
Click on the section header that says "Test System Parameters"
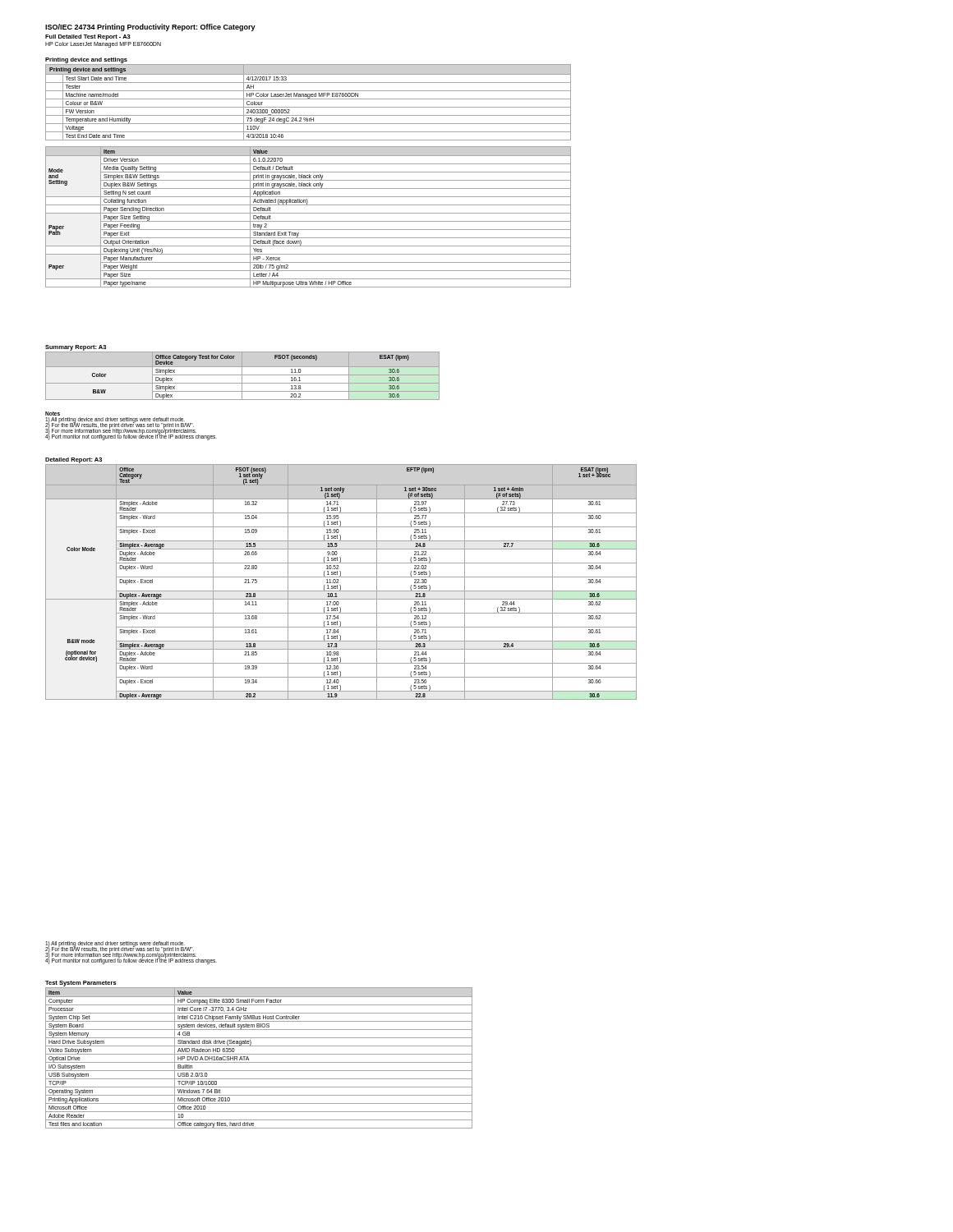point(81,983)
